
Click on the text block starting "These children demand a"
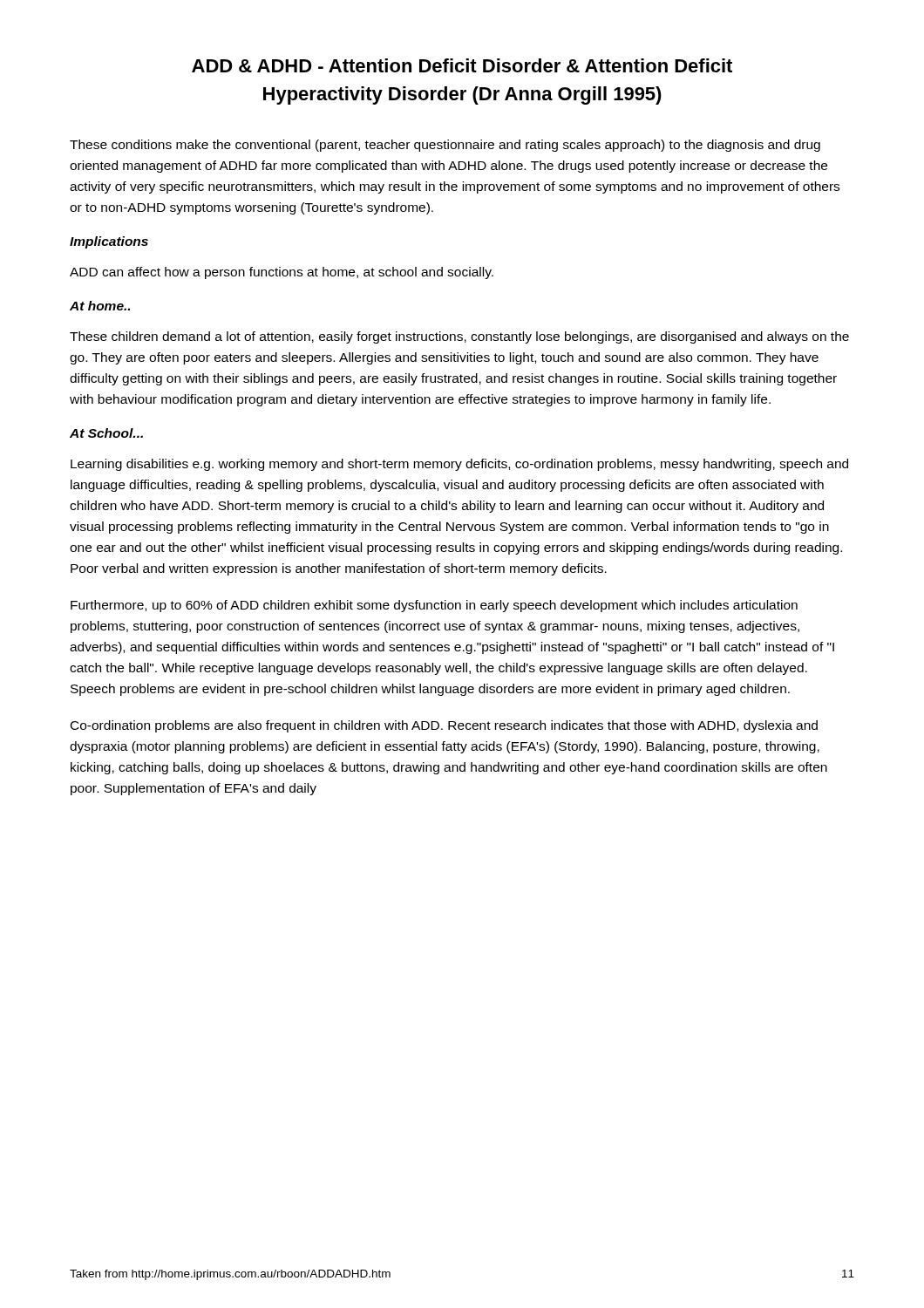[460, 367]
